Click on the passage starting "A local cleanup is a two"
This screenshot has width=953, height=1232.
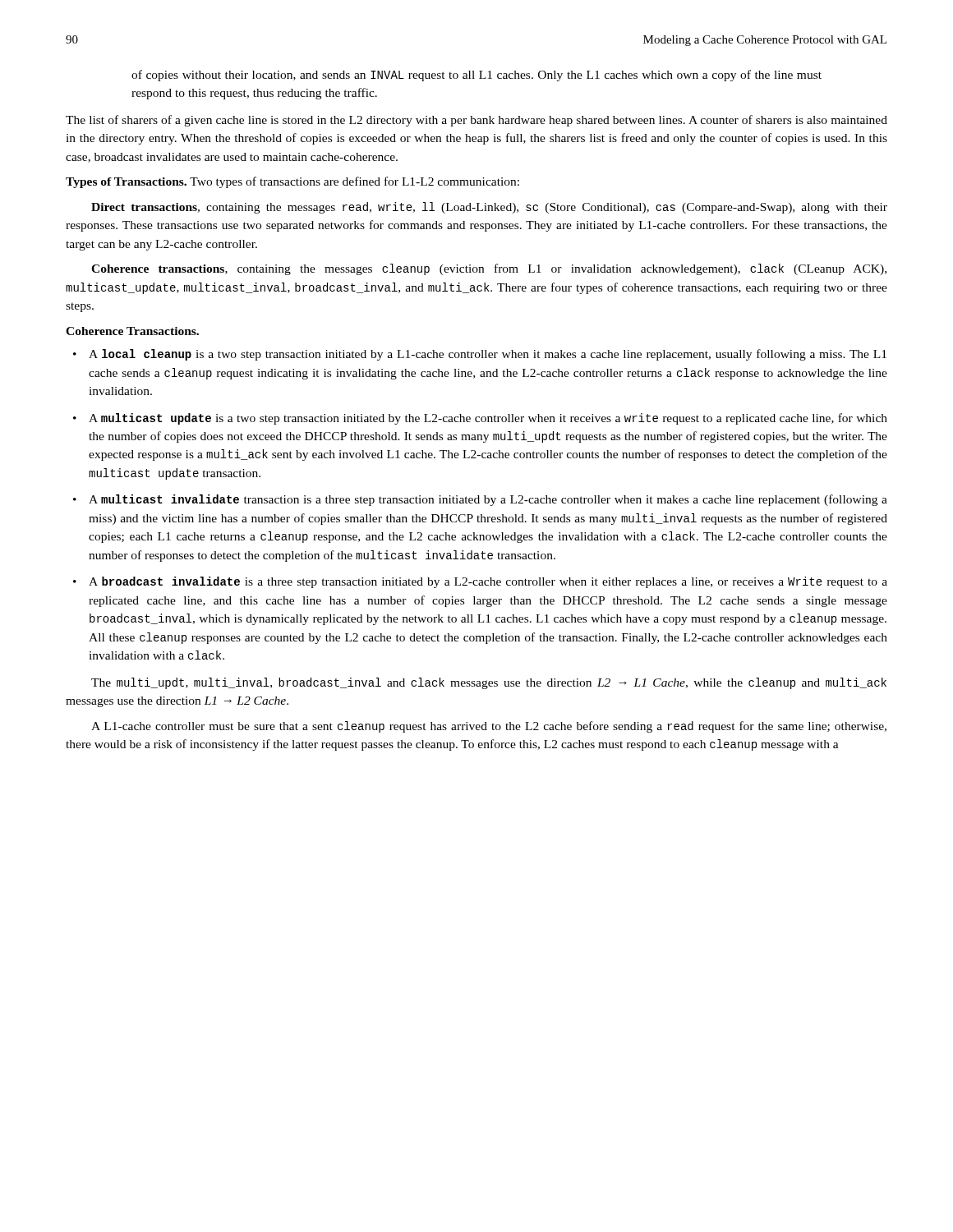[x=476, y=373]
